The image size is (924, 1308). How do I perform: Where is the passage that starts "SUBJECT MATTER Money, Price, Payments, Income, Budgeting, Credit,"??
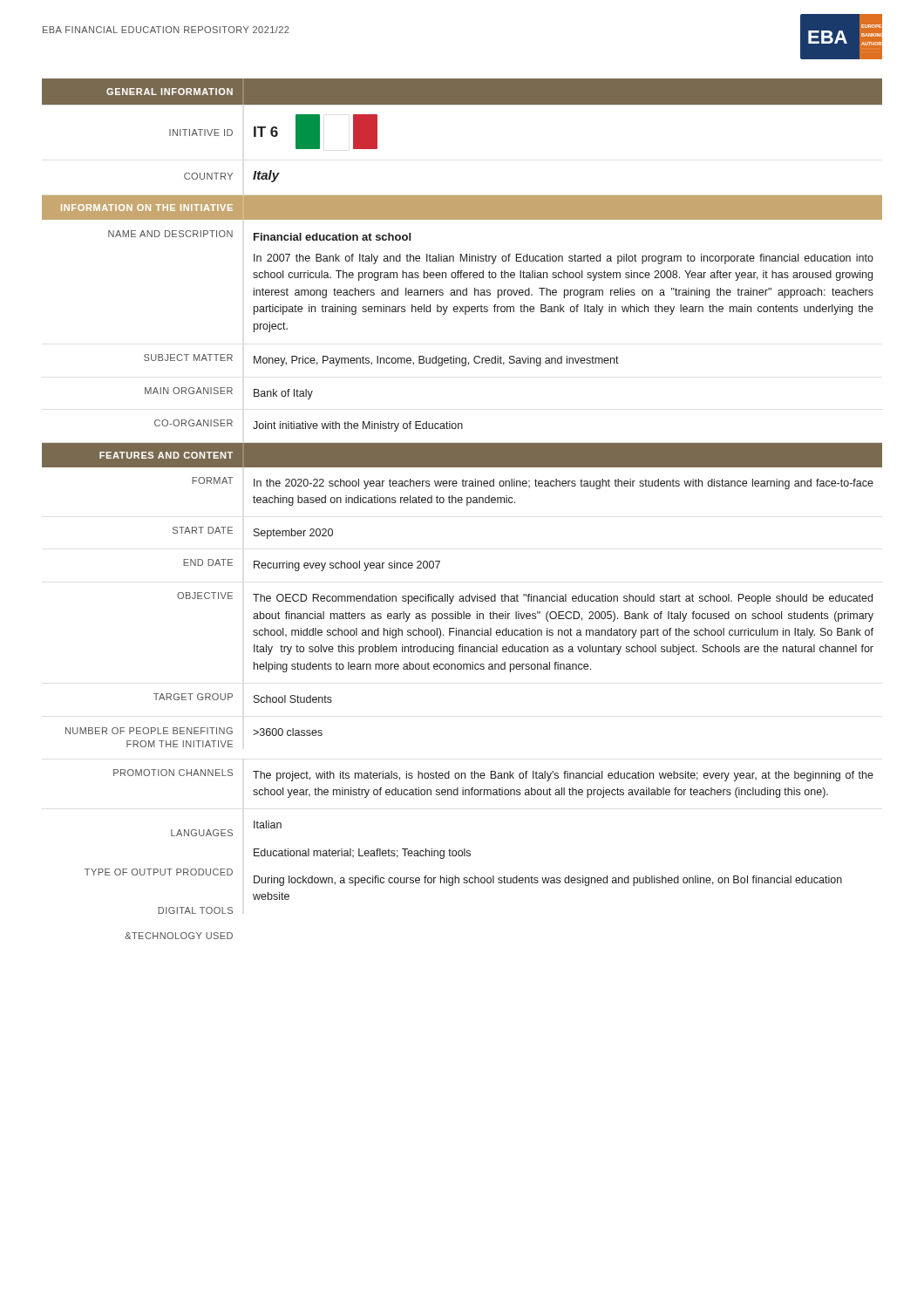click(462, 360)
